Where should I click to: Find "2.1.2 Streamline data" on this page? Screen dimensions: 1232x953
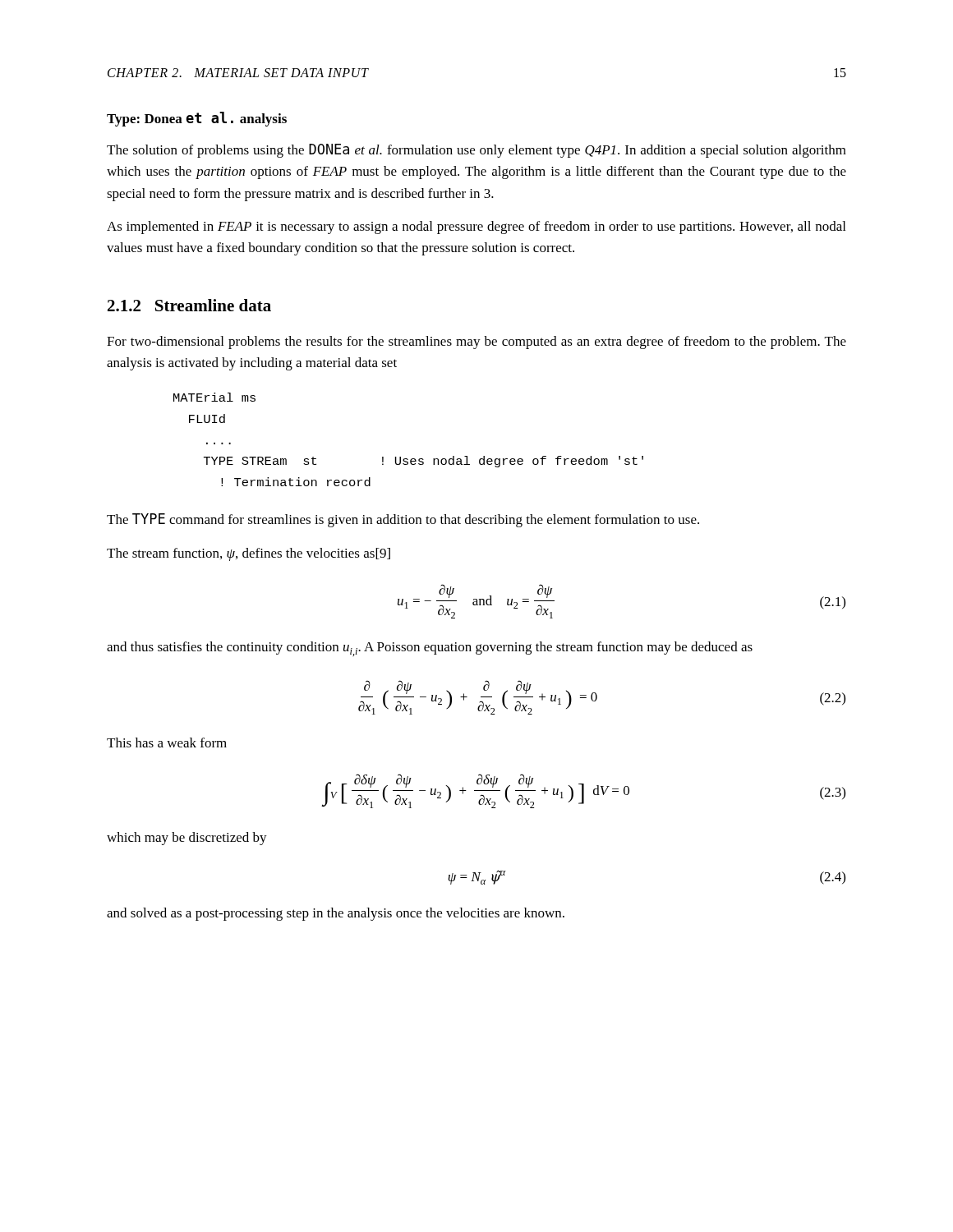point(189,305)
